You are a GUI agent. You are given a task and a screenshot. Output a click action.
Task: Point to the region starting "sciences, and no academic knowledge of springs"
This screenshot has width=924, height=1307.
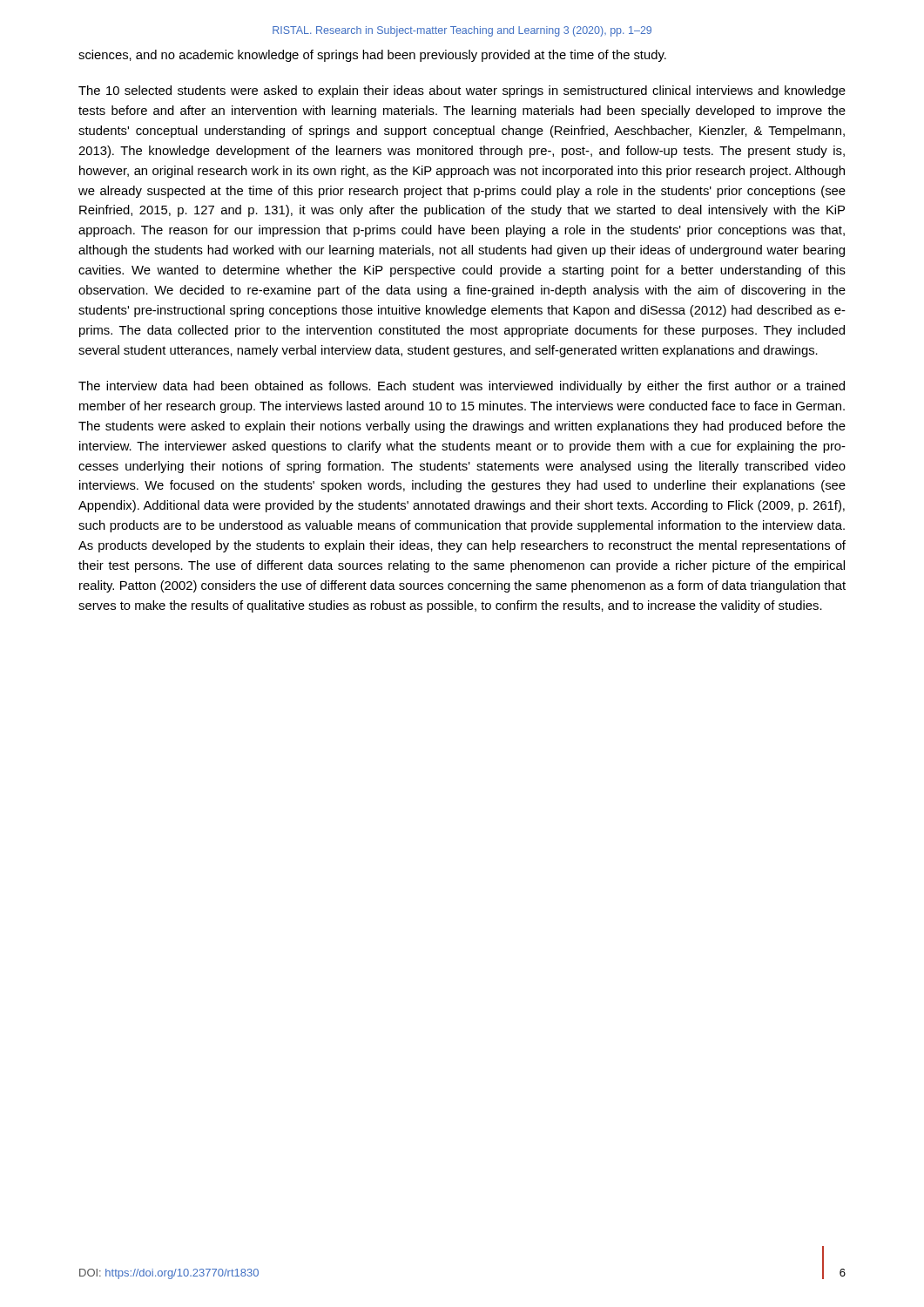pos(373,55)
